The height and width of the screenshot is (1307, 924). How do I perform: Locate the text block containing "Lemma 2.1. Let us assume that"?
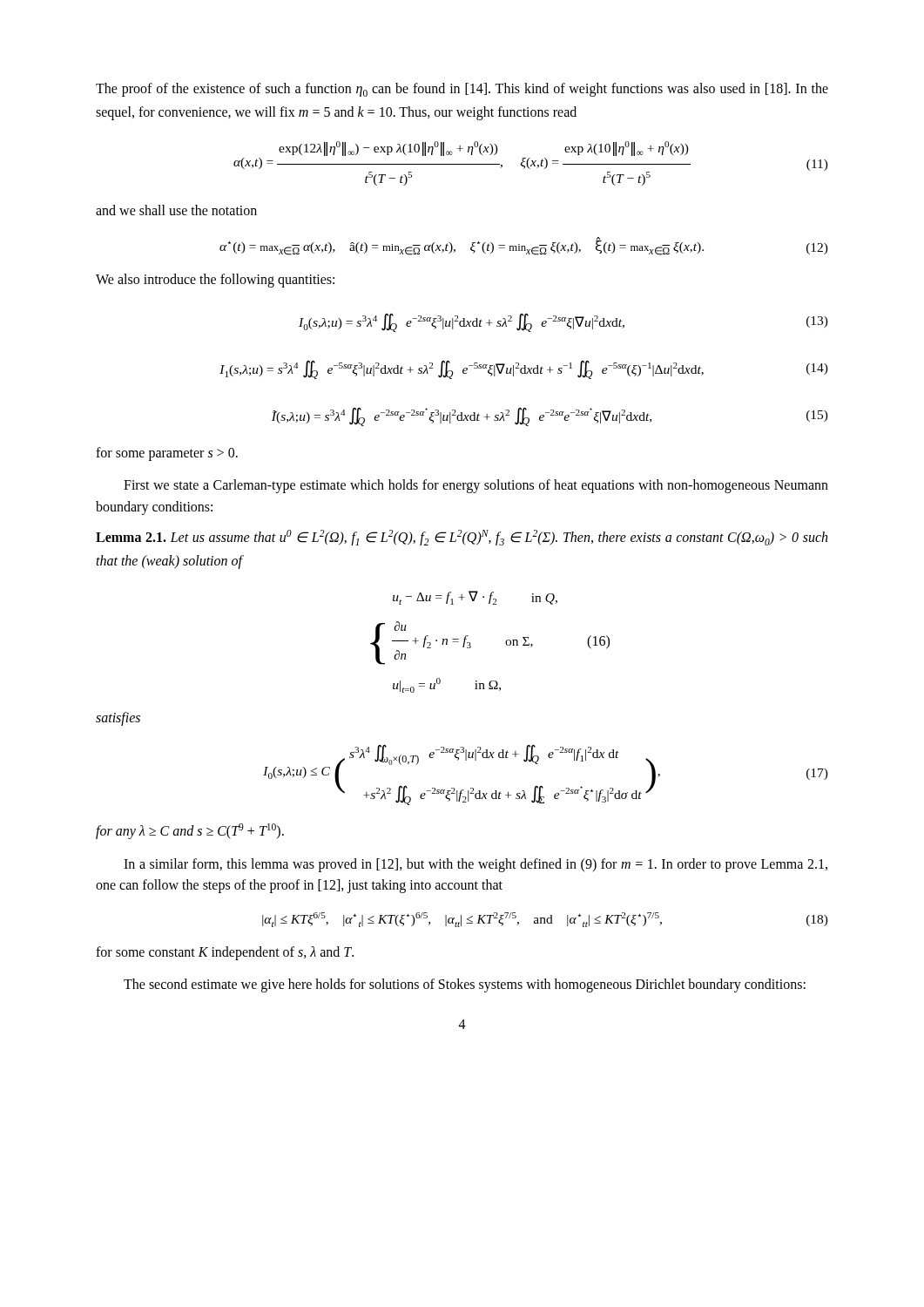(462, 548)
